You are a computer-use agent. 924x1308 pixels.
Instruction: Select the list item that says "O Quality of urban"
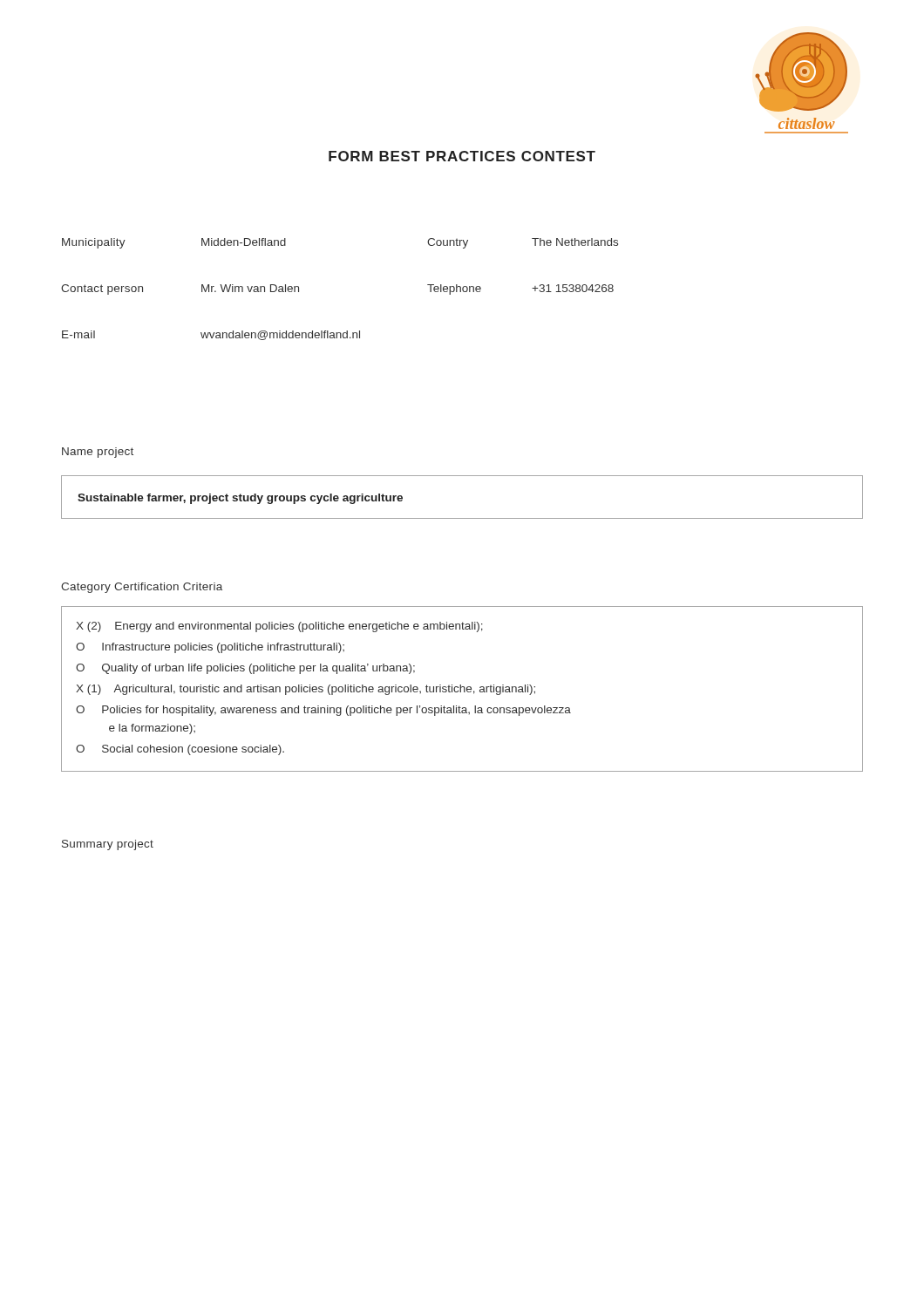(x=246, y=667)
